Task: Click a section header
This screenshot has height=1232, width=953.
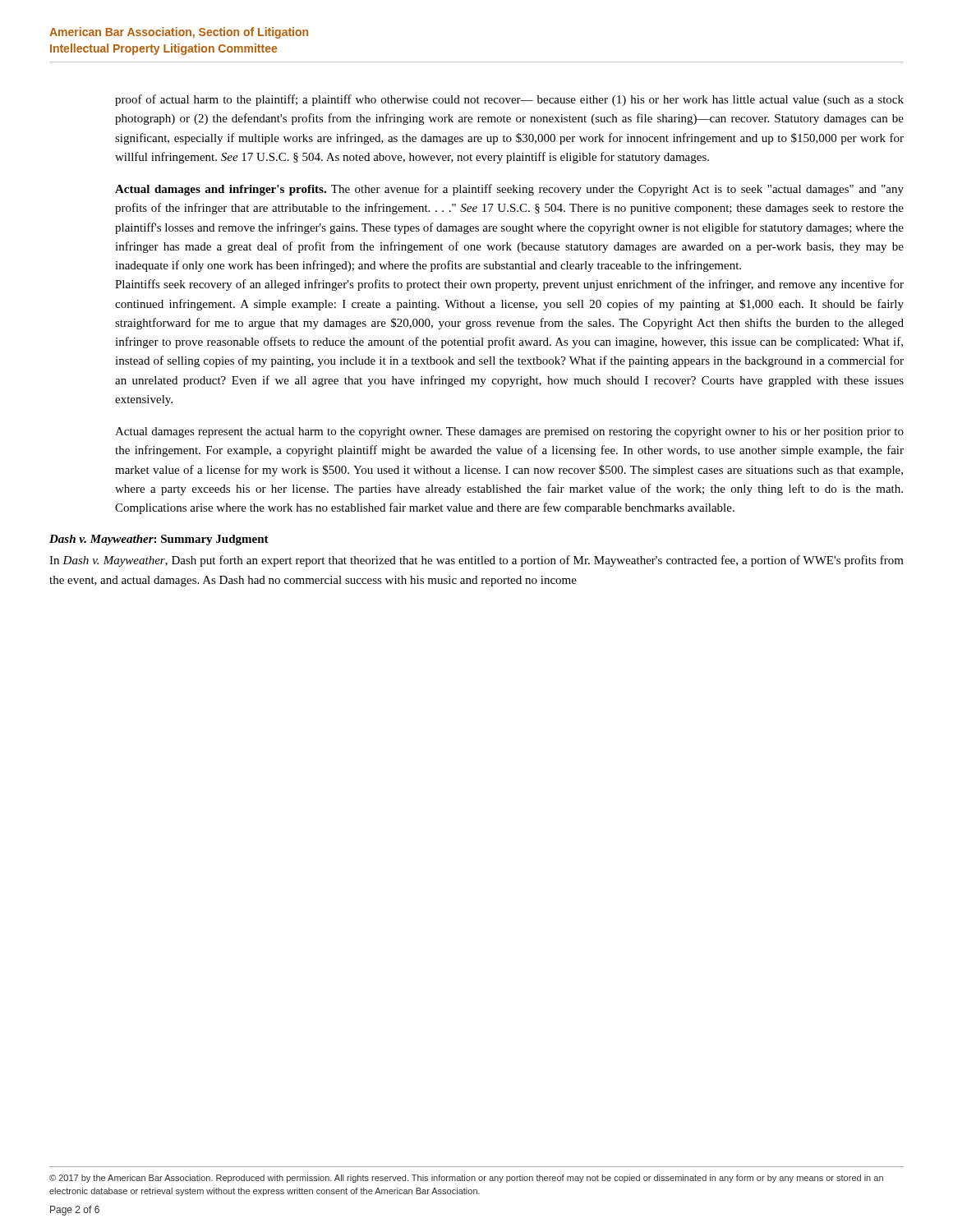Action: click(476, 539)
